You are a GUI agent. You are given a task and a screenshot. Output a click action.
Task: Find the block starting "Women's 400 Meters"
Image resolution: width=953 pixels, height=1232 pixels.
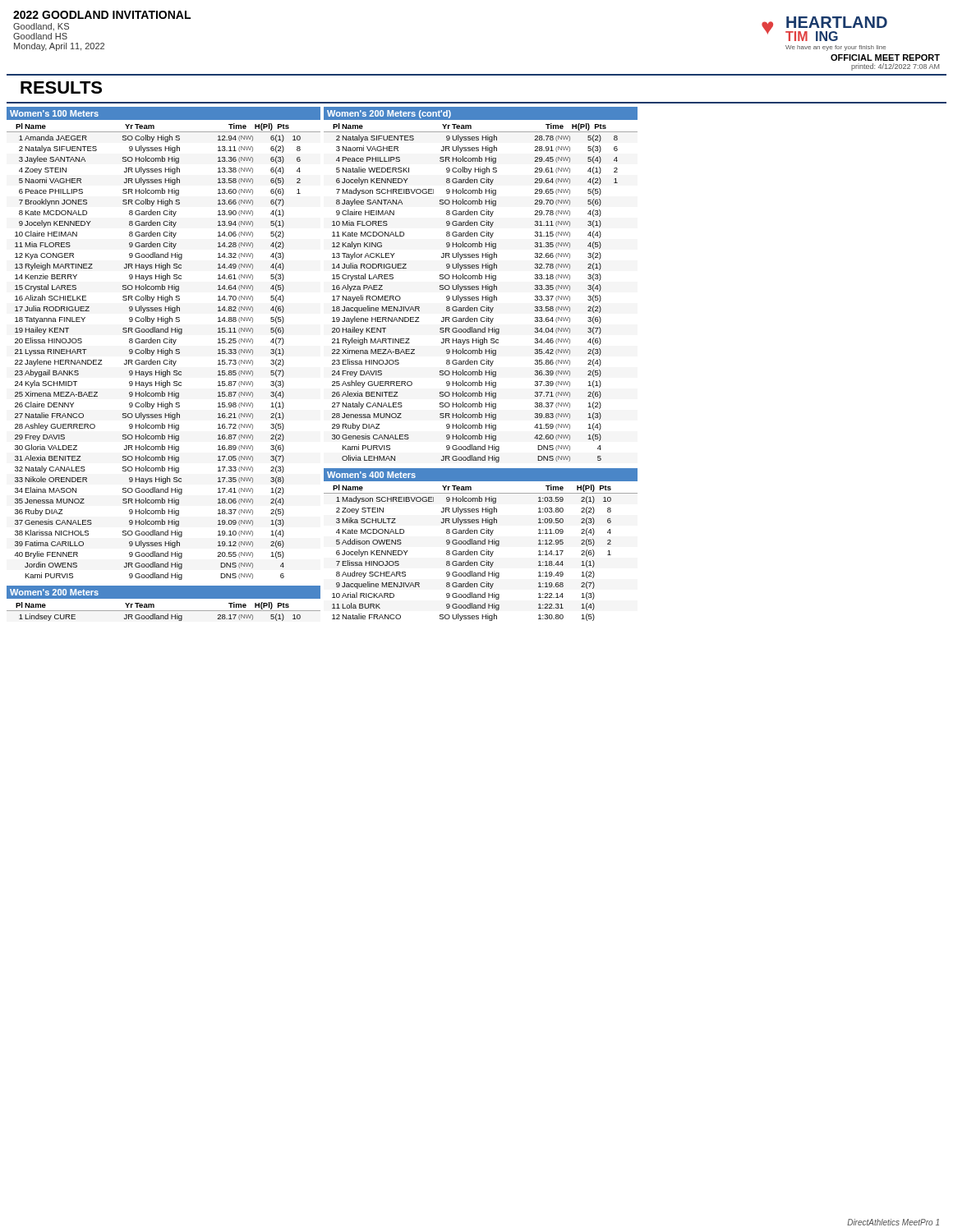371,475
